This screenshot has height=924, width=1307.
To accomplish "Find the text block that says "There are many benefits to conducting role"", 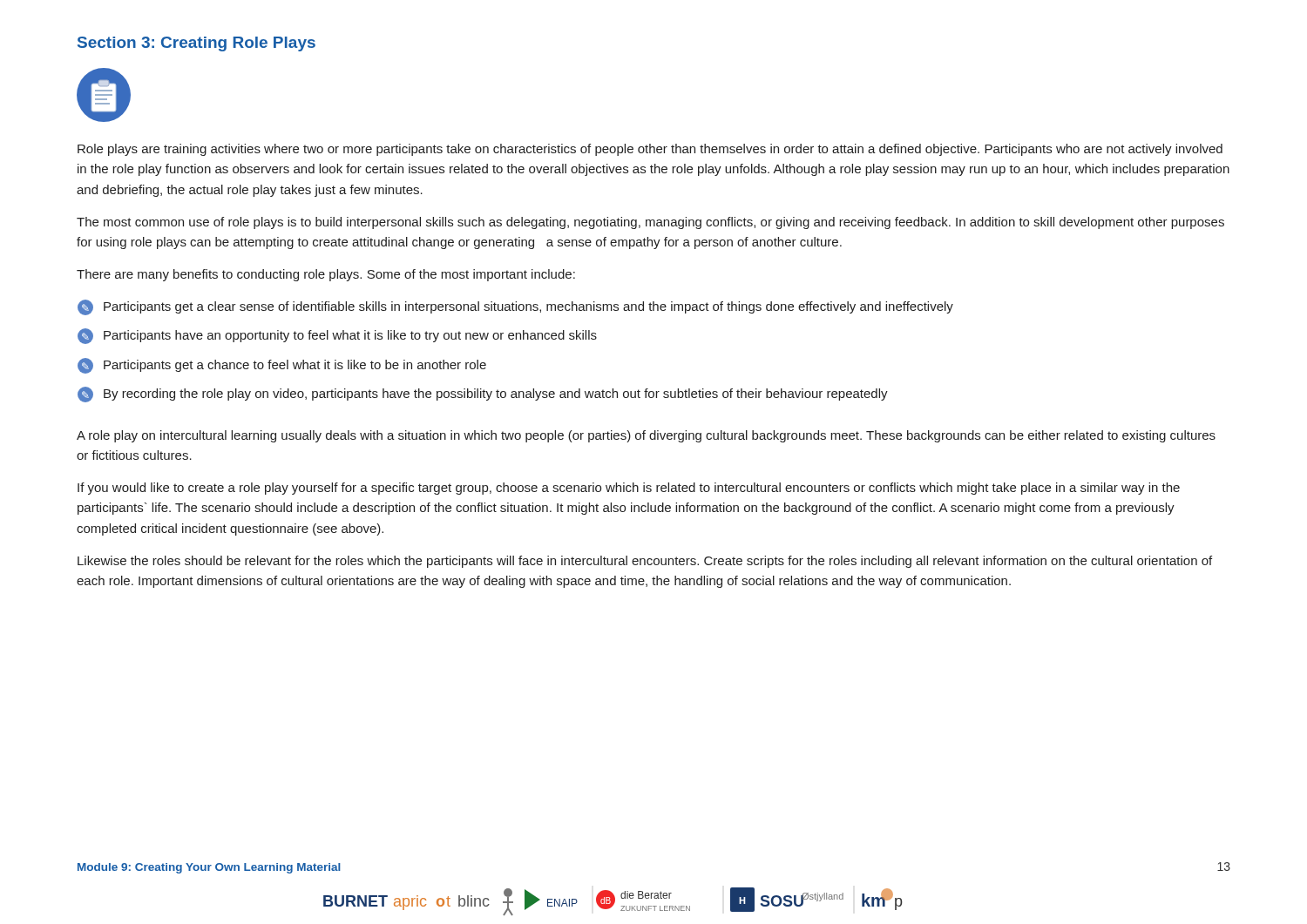I will coord(326,274).
